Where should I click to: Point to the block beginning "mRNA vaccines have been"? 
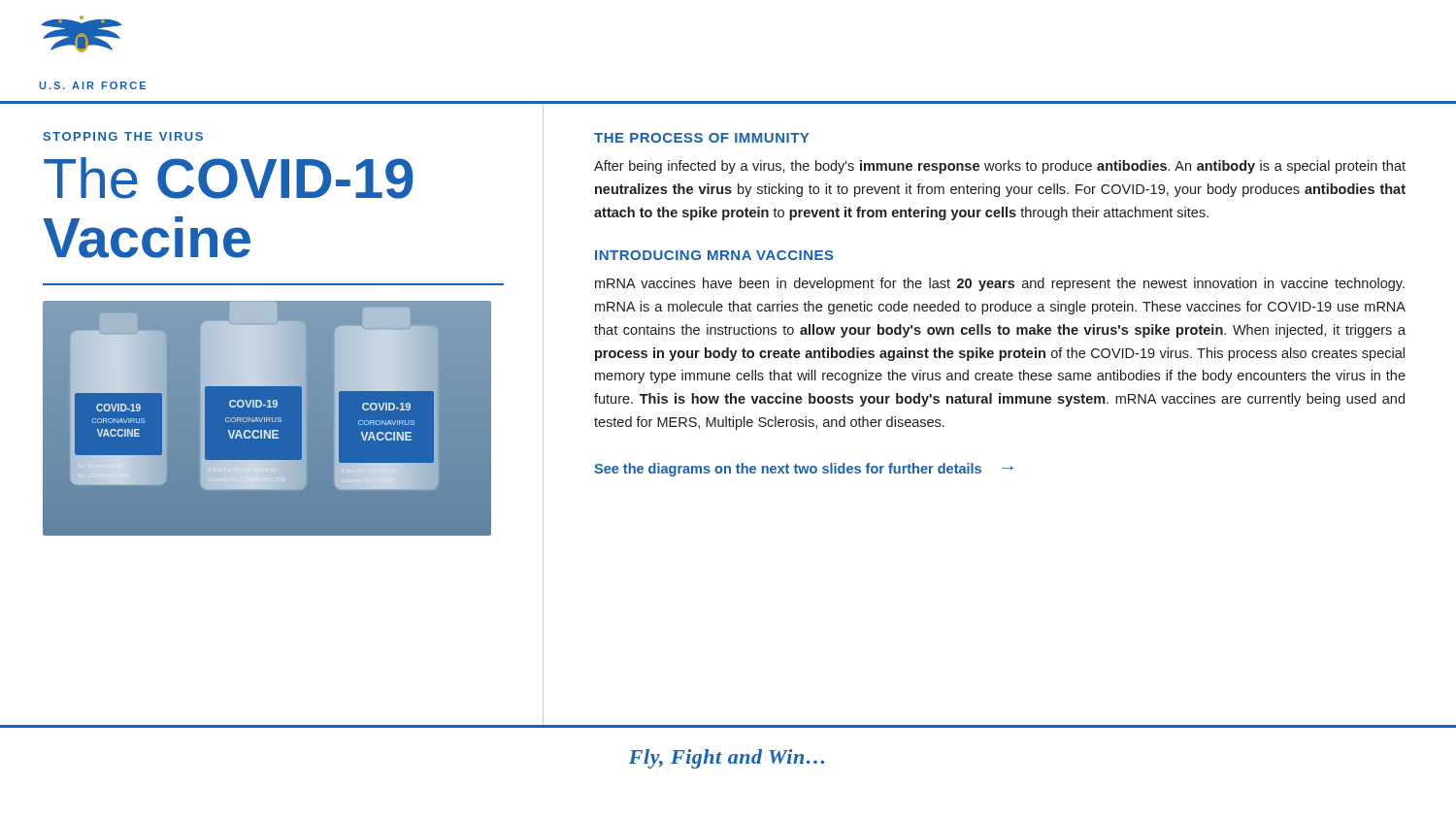[x=1000, y=353]
